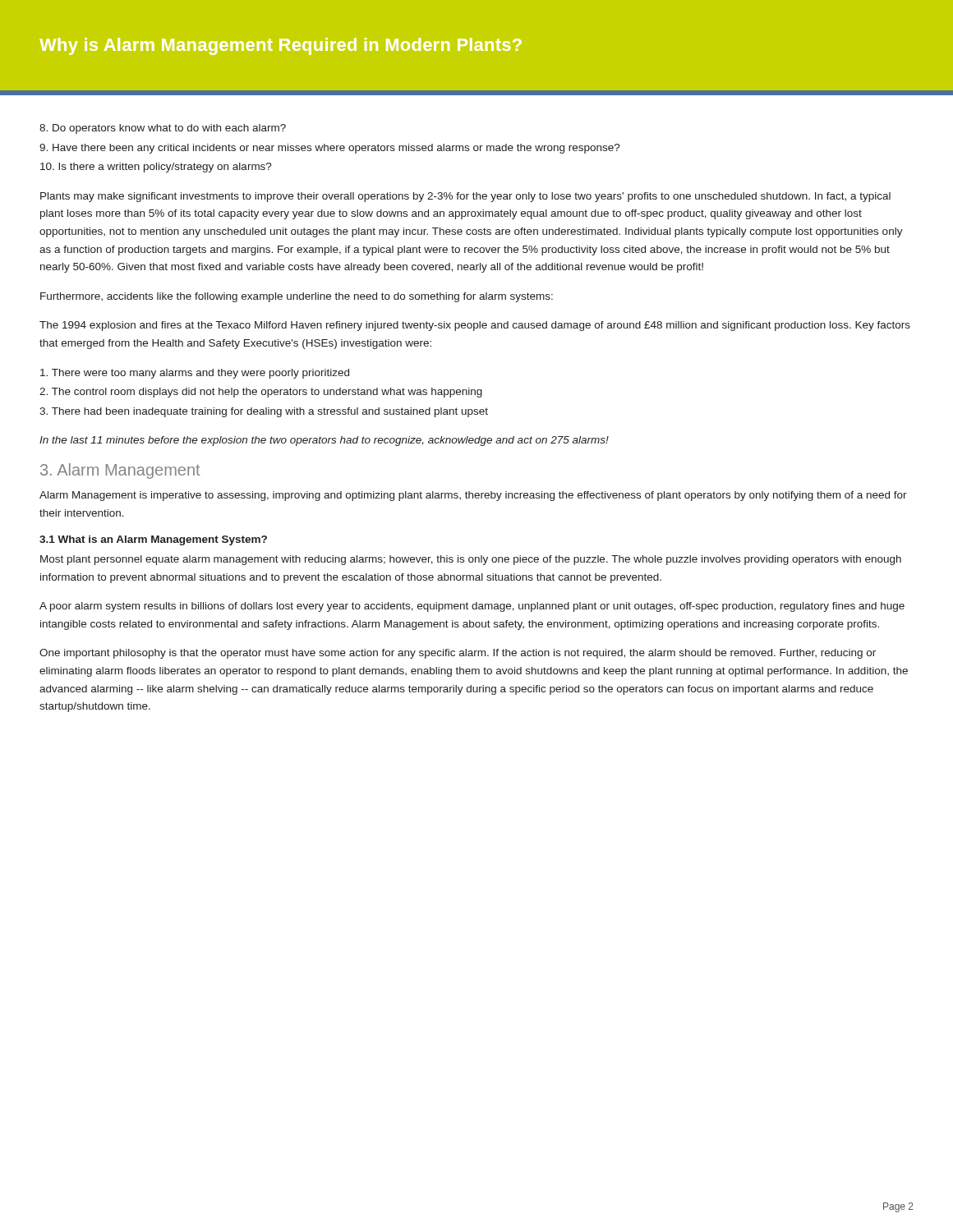Screen dimensions: 1232x953
Task: Click on the text block starting "3. There had been"
Action: click(264, 411)
